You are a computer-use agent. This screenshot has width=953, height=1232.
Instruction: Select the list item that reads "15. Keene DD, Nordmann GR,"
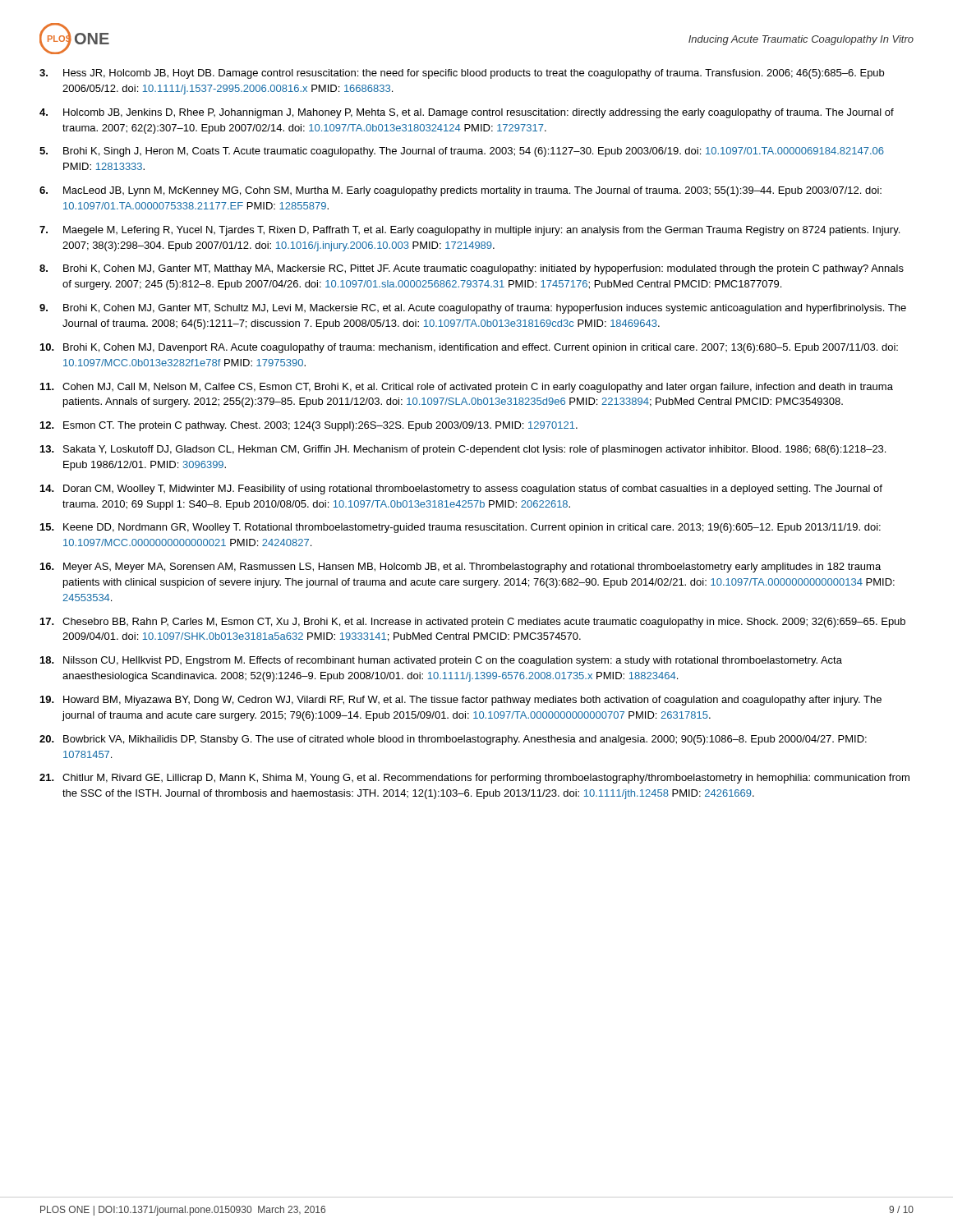pyautogui.click(x=476, y=536)
